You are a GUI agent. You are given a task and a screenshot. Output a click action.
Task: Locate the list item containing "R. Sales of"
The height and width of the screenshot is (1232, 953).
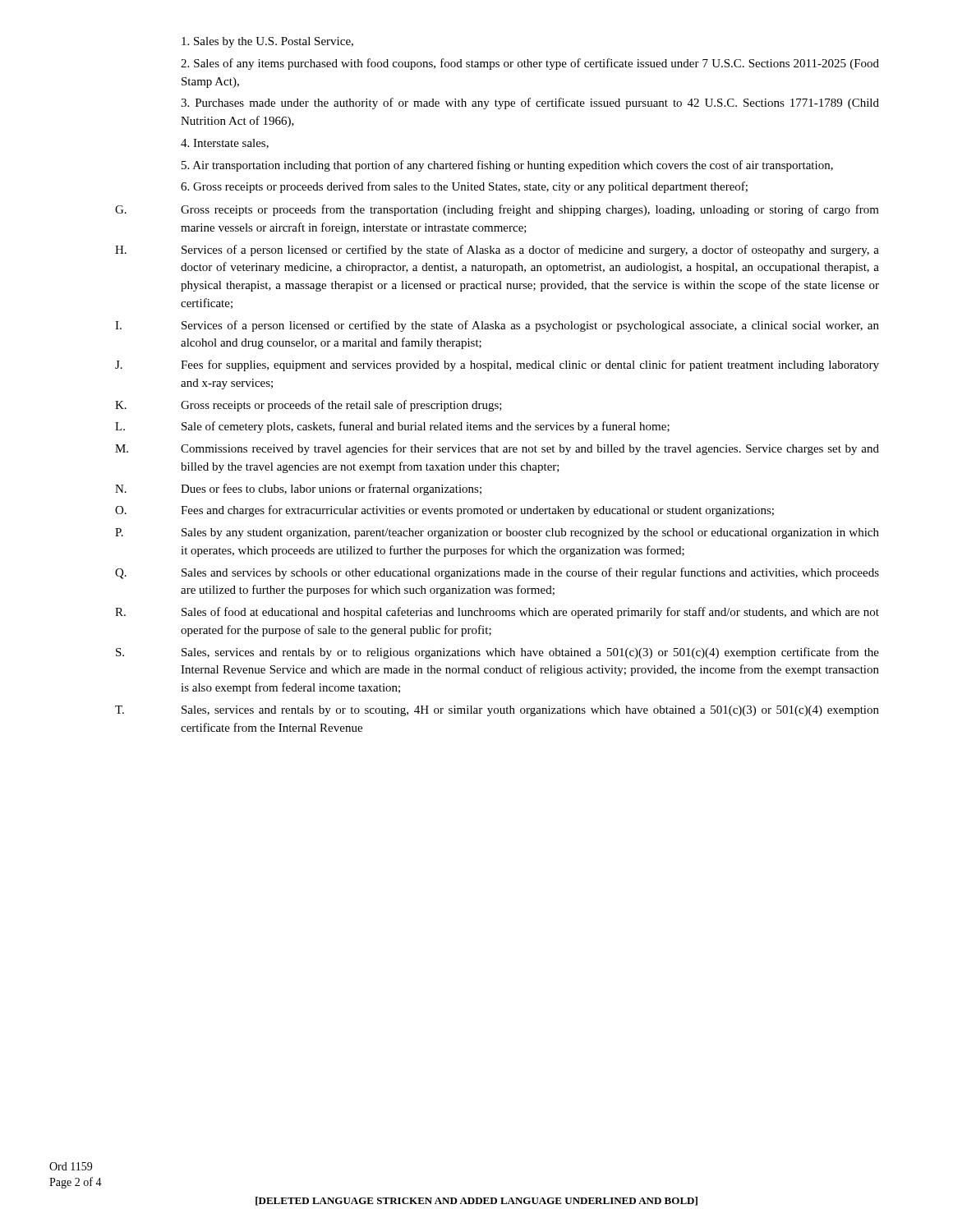(497, 622)
